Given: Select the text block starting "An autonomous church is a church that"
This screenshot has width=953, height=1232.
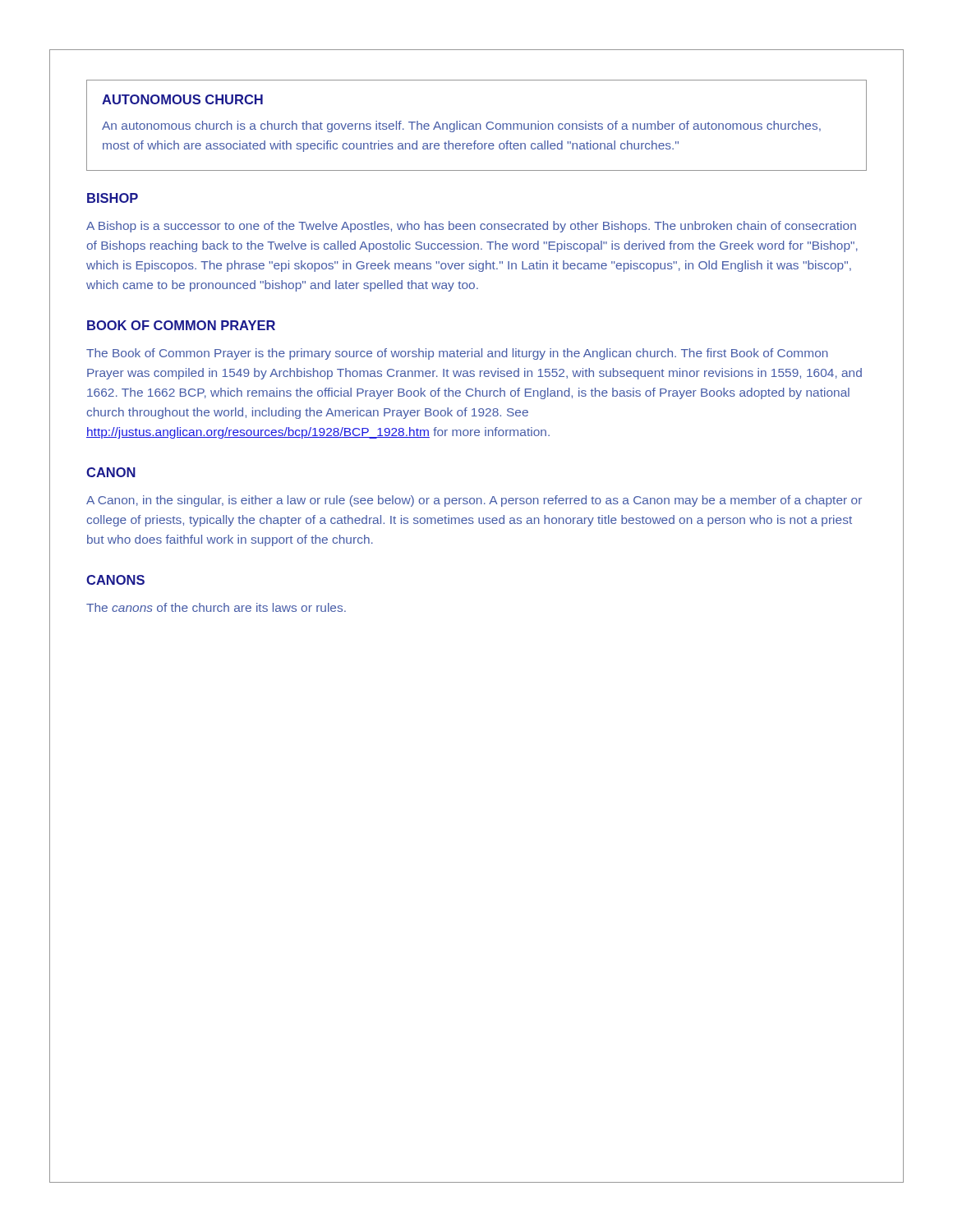Looking at the screenshot, I should [x=462, y=135].
